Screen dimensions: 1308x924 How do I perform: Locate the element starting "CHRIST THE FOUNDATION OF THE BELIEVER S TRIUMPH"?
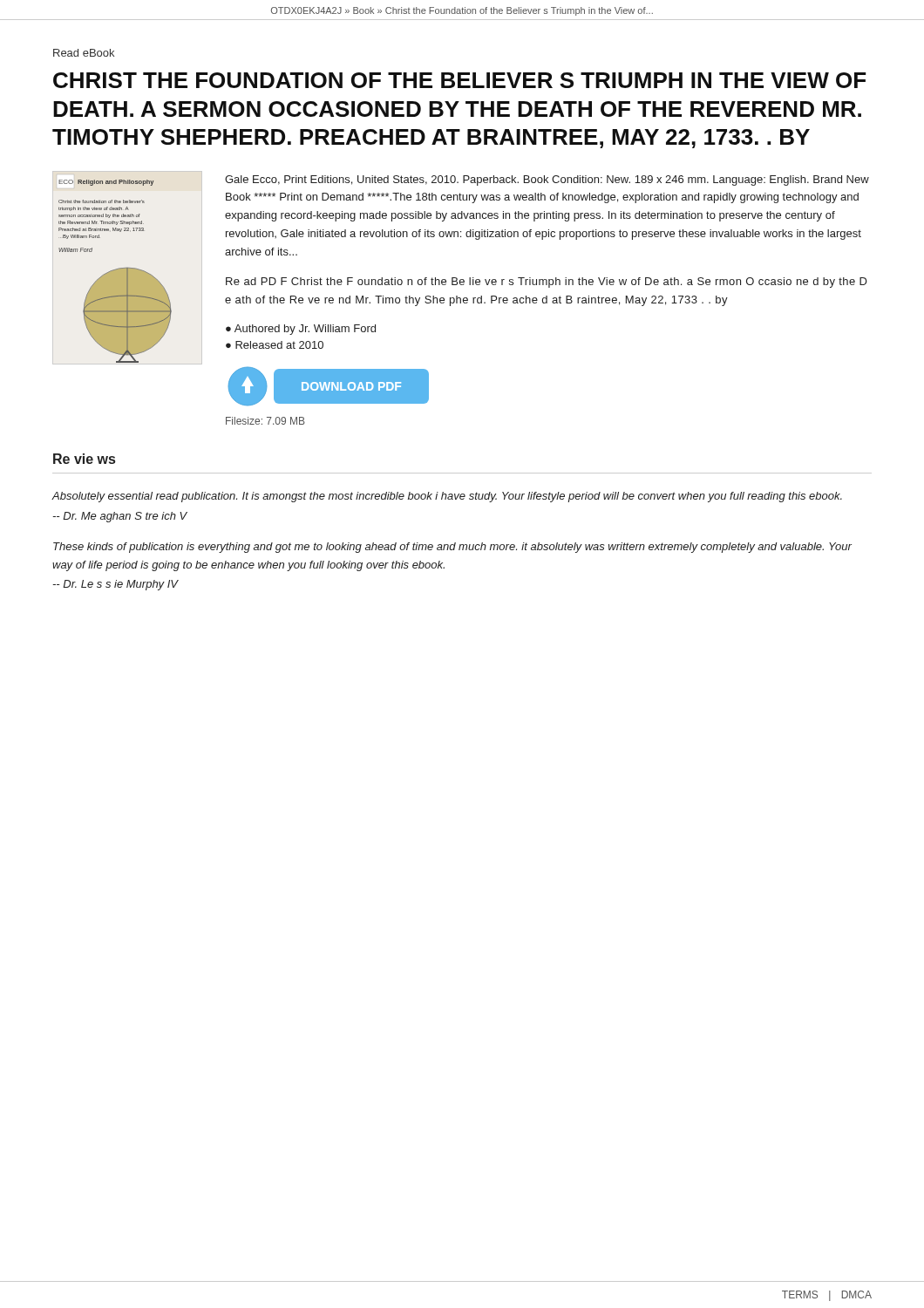(x=459, y=109)
